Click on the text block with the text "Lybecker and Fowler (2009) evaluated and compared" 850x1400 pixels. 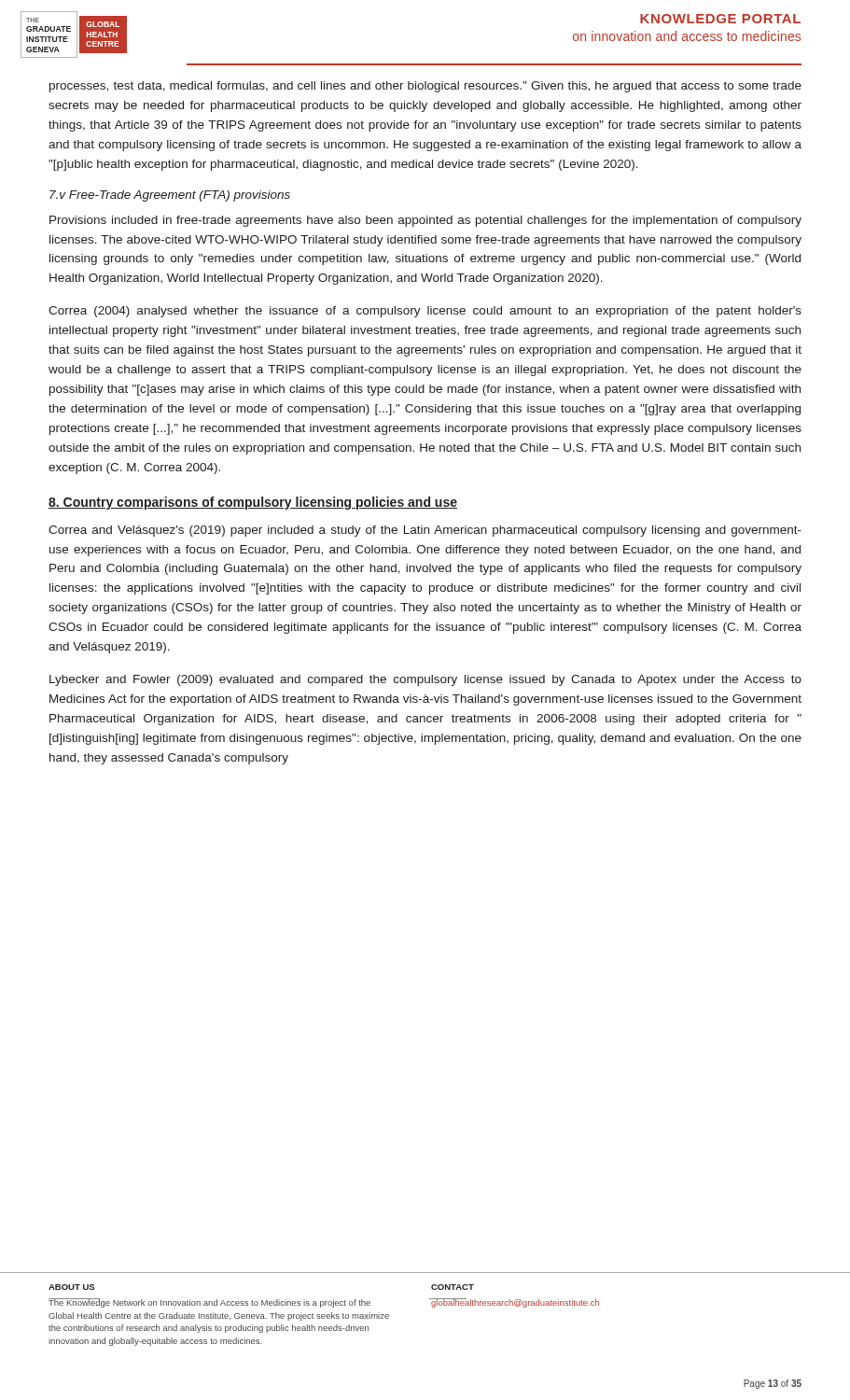click(x=425, y=718)
